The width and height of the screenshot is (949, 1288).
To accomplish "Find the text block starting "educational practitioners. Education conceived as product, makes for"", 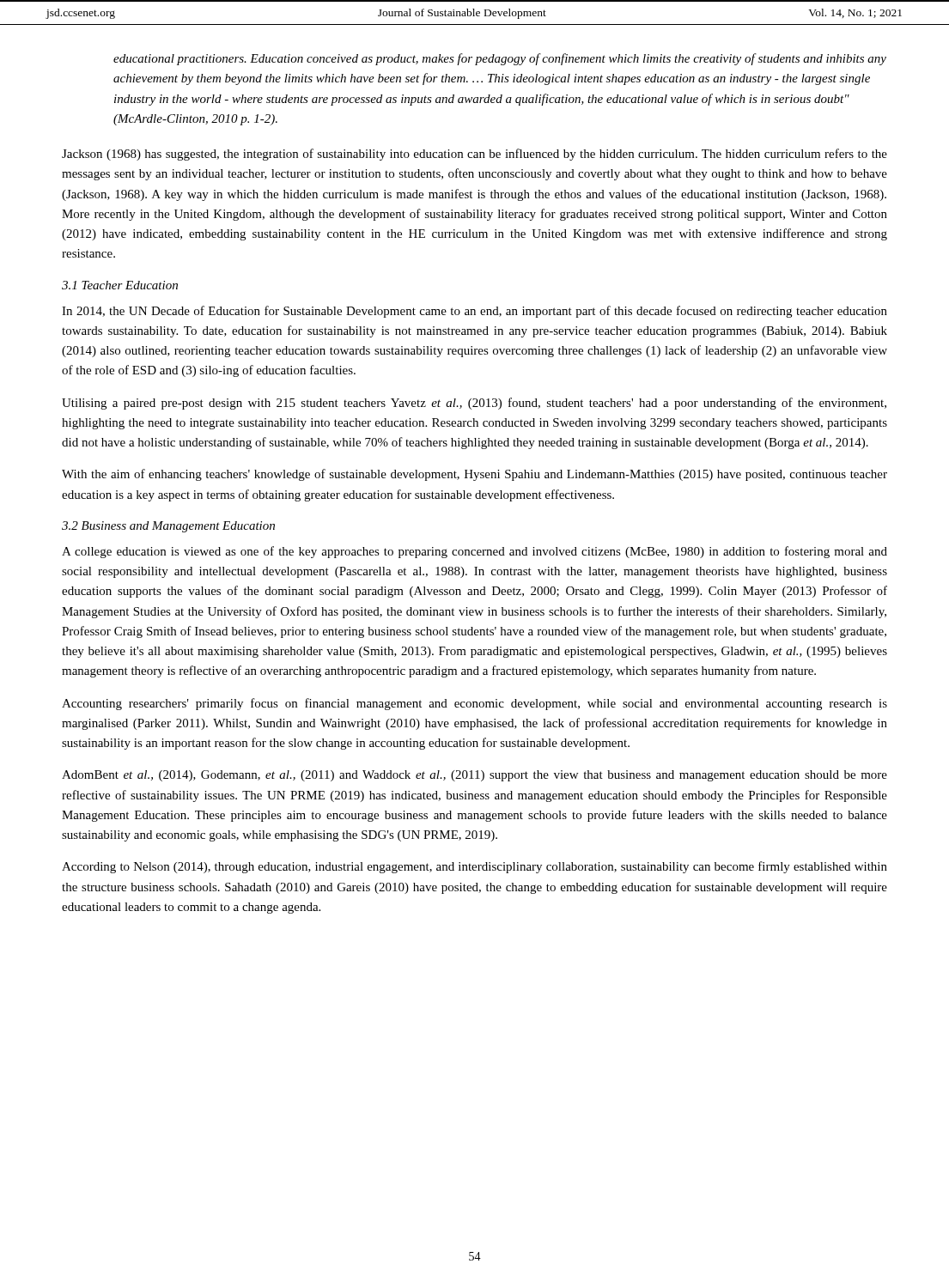I will [x=500, y=88].
